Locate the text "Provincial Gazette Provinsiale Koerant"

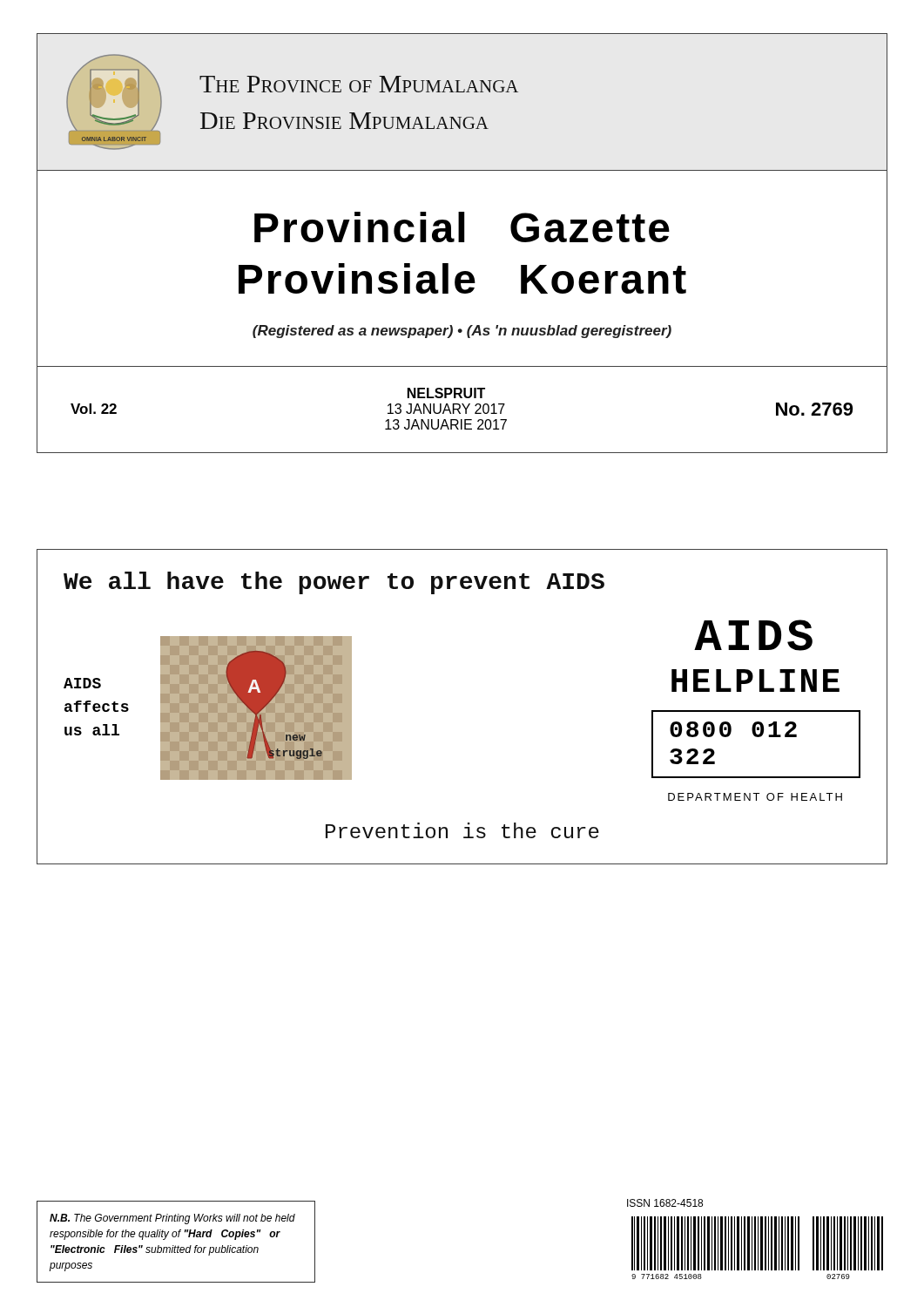(462, 254)
